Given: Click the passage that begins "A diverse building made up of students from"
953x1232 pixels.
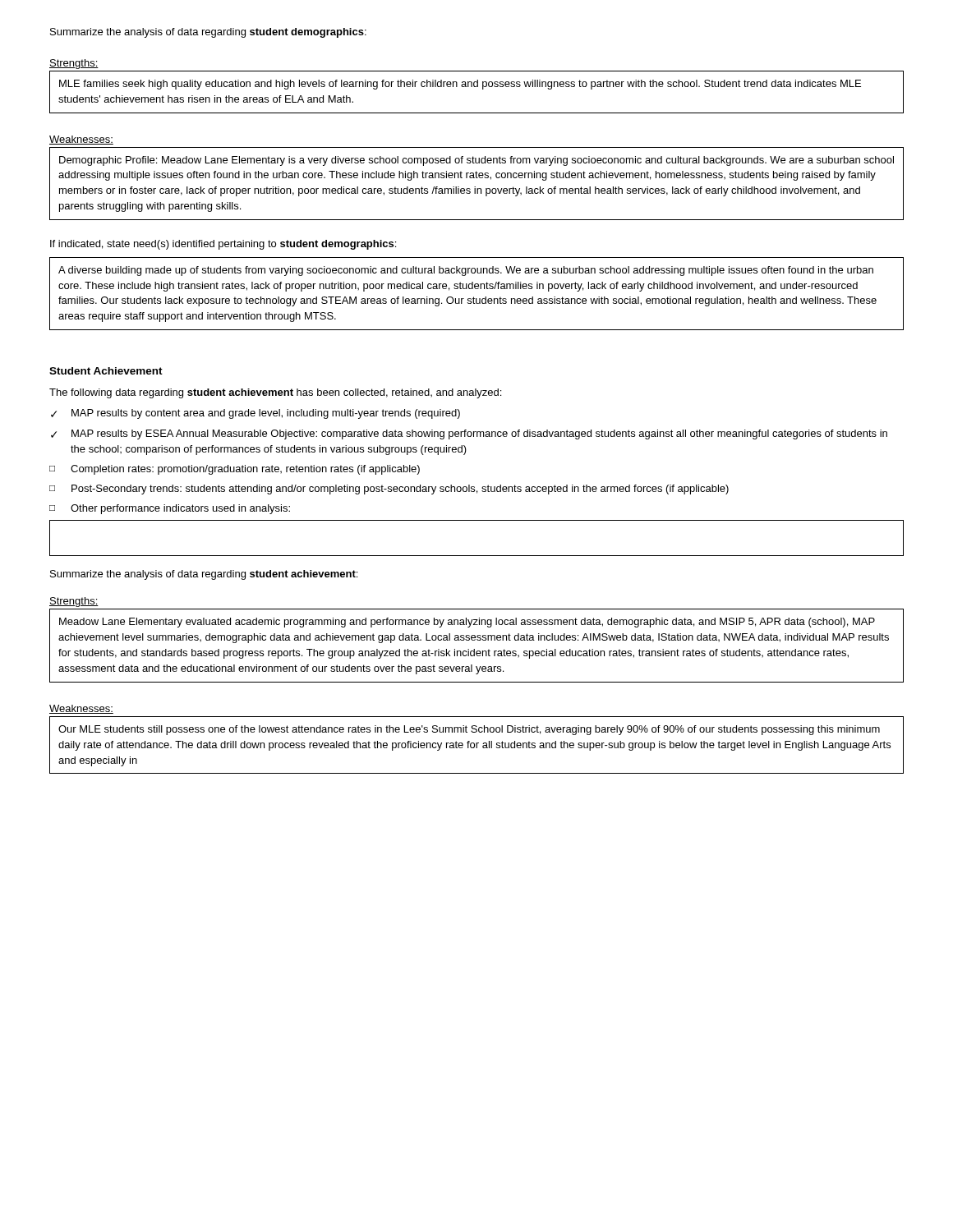Looking at the screenshot, I should pos(468,293).
